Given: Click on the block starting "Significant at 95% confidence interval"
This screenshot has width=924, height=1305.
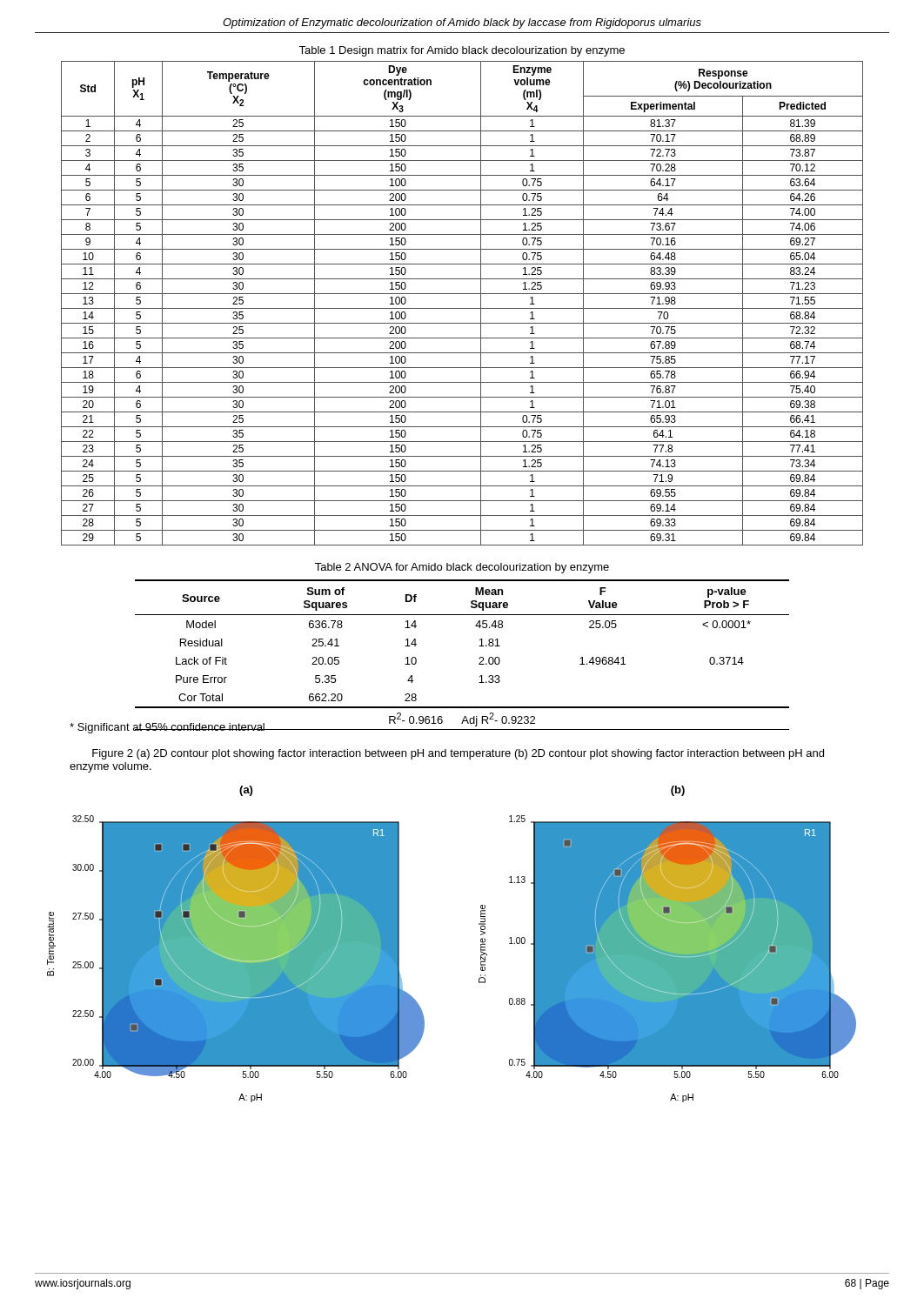Looking at the screenshot, I should click(167, 727).
